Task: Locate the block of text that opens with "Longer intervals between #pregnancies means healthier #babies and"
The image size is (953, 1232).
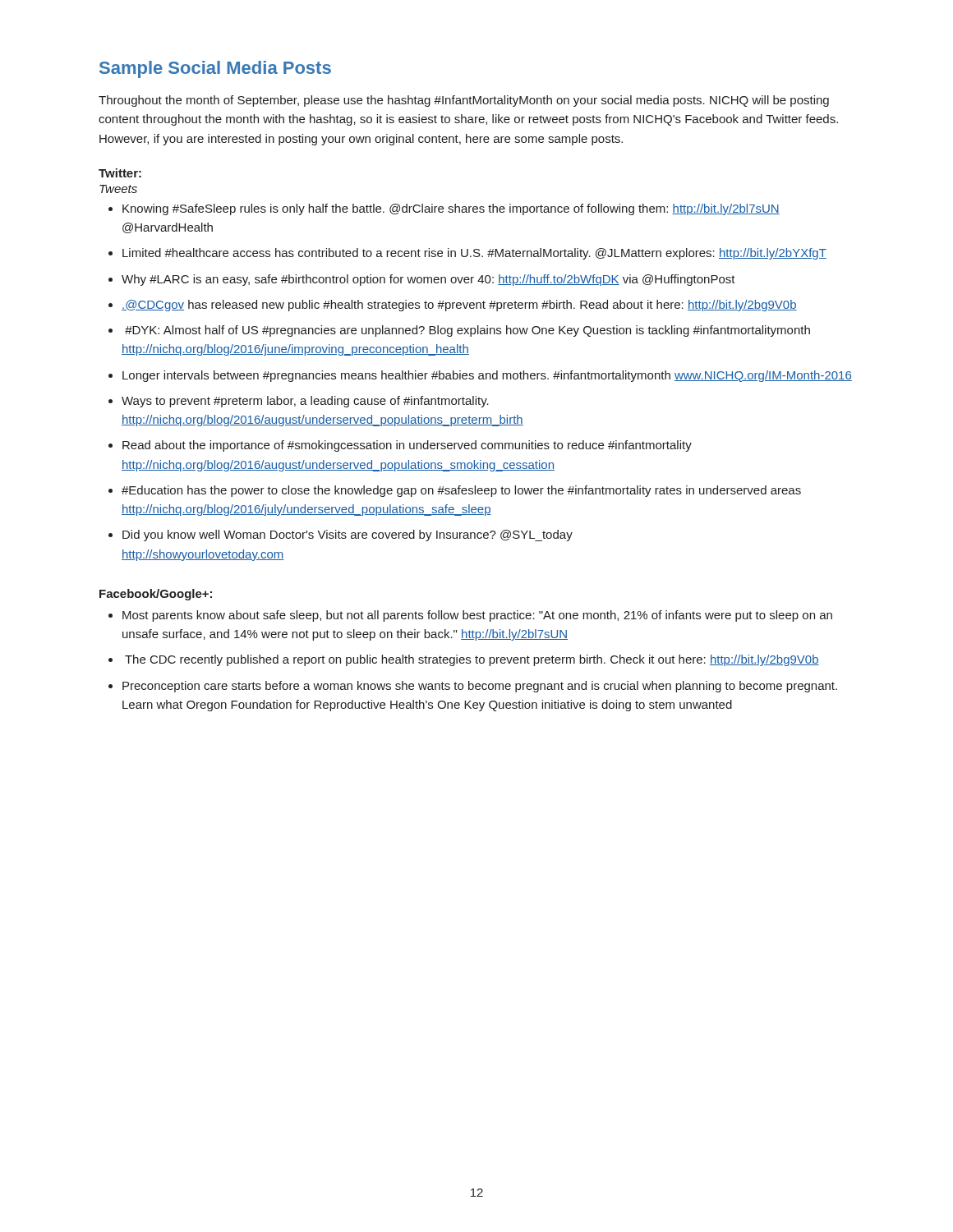Action: pyautogui.click(x=488, y=375)
